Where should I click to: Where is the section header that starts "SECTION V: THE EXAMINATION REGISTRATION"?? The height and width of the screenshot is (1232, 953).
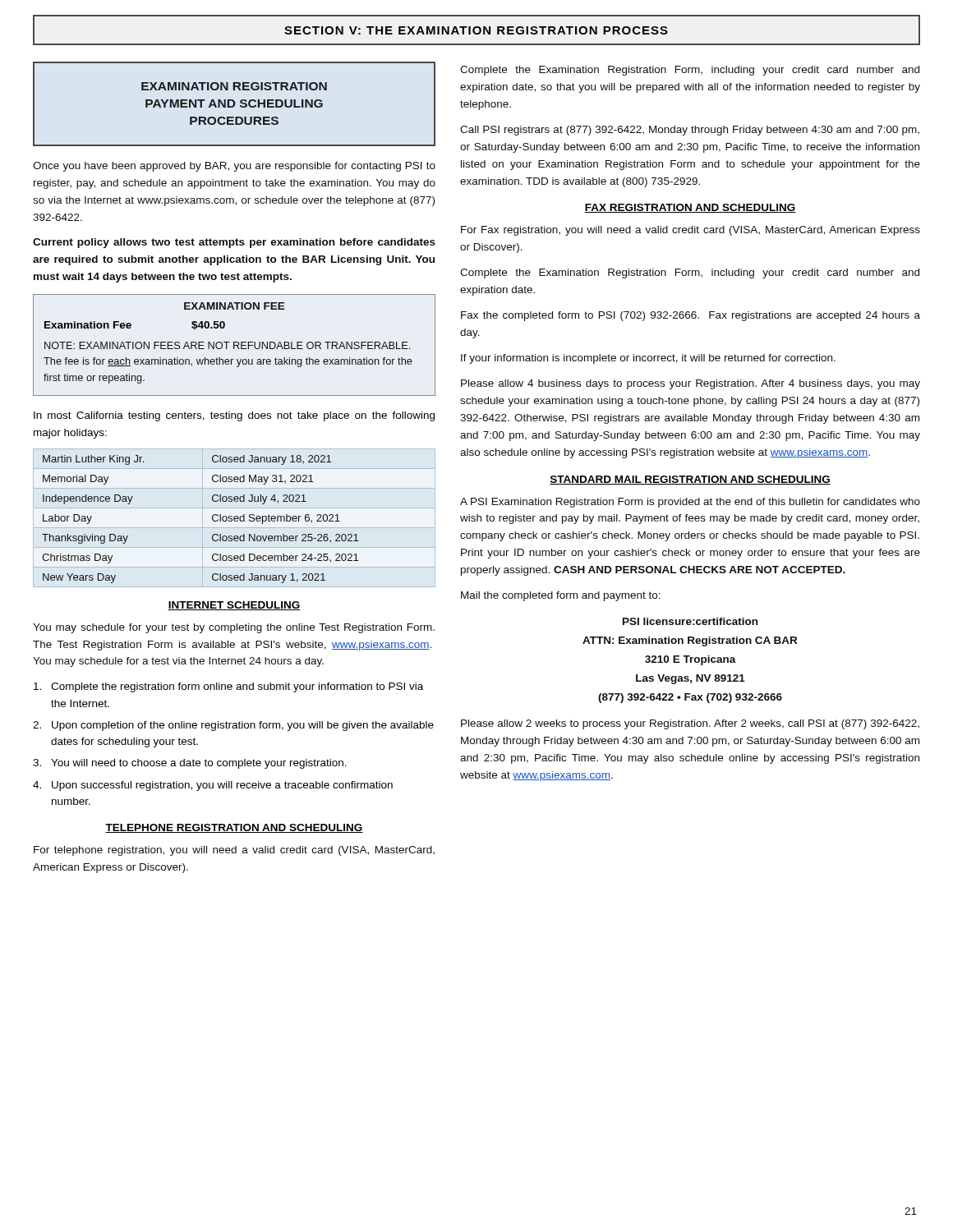point(476,30)
